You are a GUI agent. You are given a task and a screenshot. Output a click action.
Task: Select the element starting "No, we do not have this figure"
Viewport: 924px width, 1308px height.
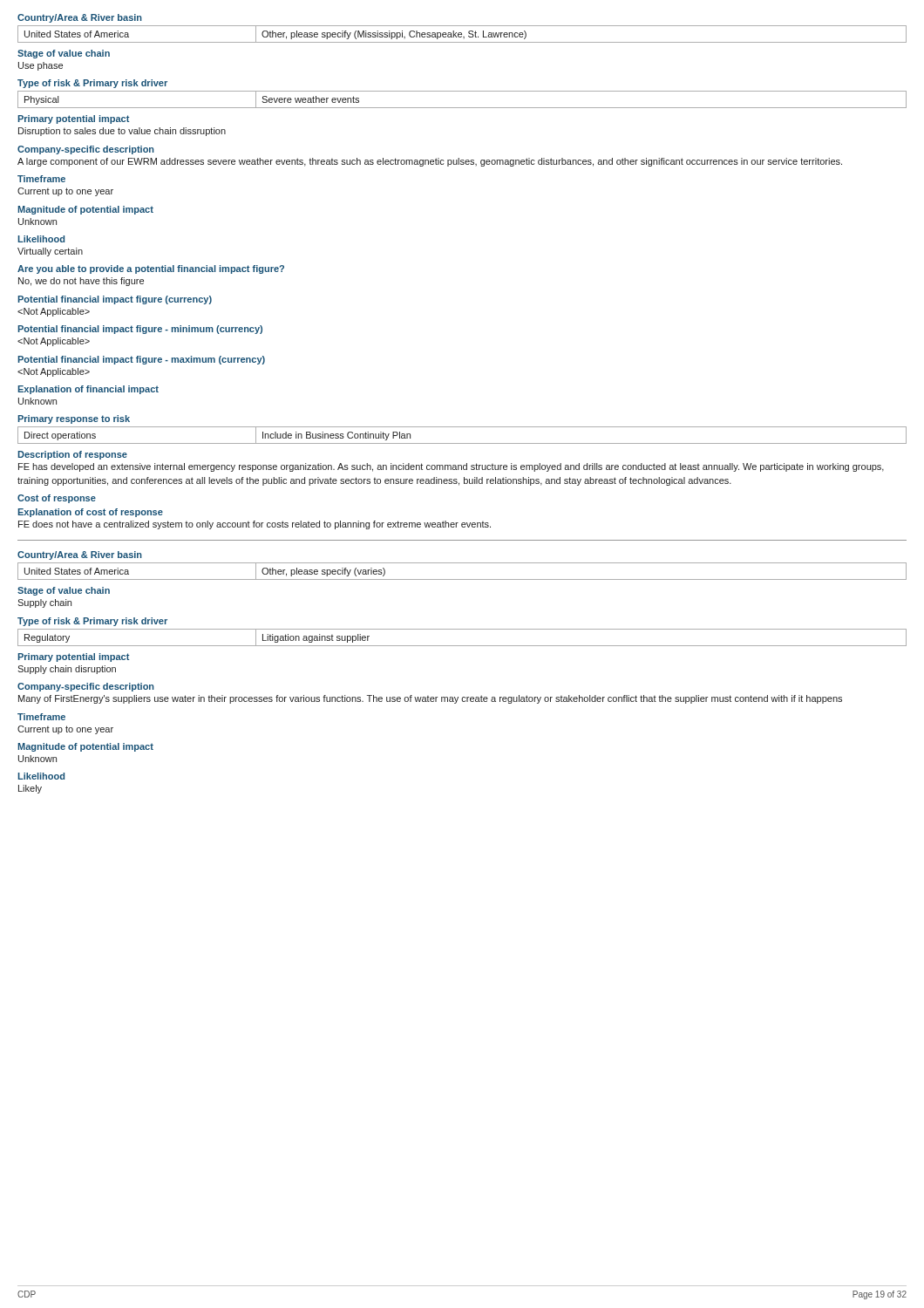click(81, 281)
